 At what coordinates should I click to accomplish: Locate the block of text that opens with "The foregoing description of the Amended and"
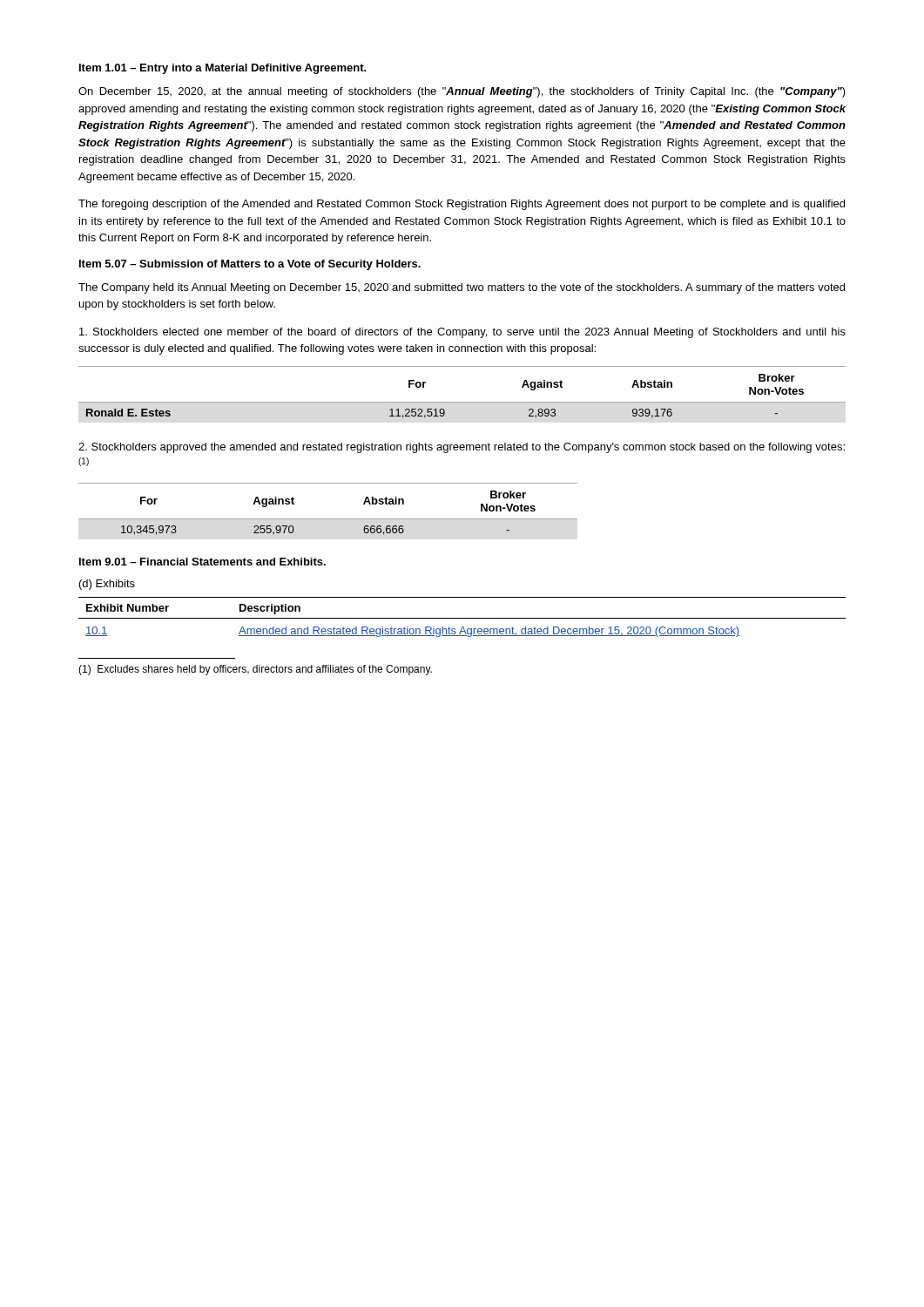tap(462, 220)
